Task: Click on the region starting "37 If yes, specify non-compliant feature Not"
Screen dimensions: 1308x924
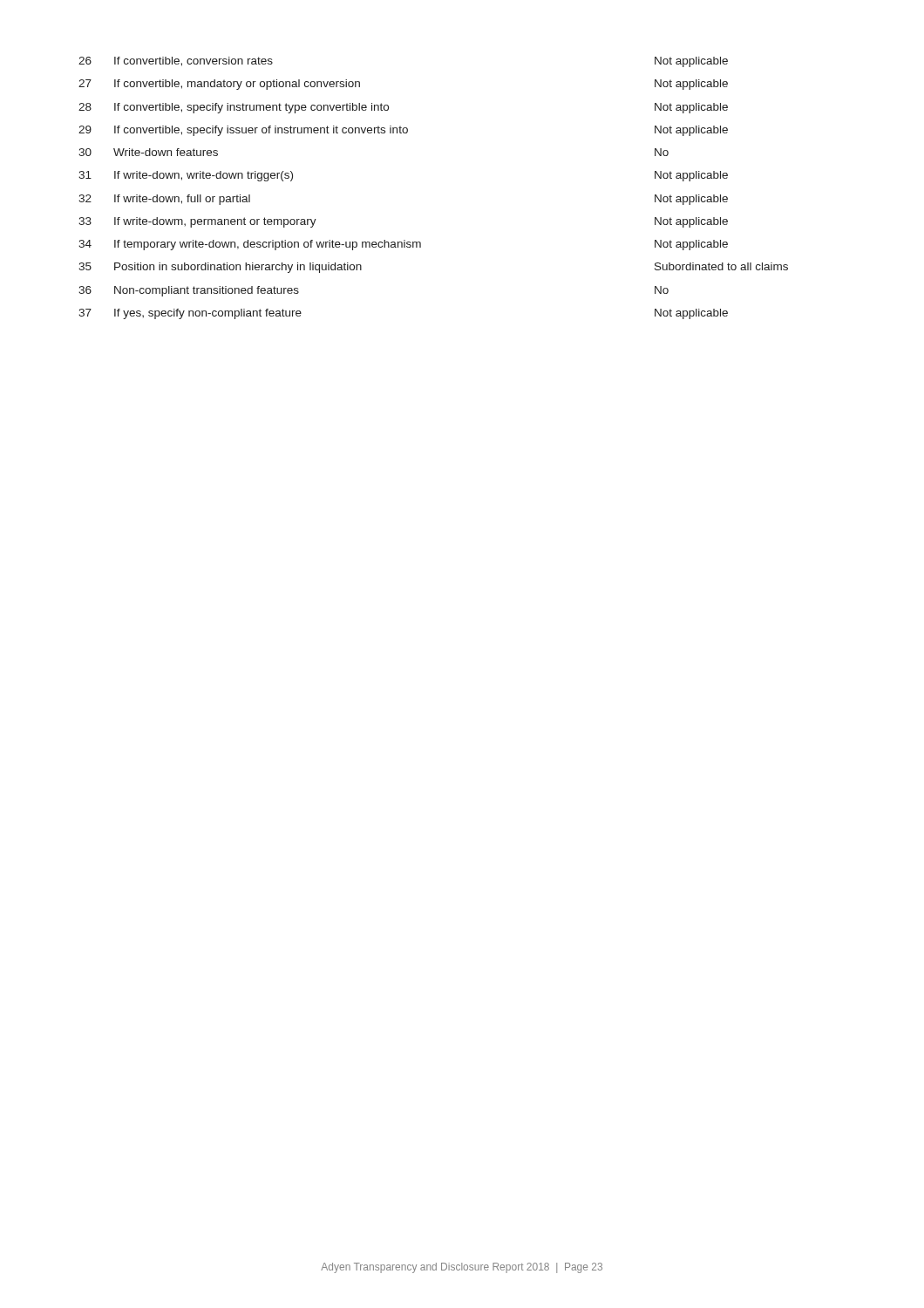Action: tap(203, 313)
